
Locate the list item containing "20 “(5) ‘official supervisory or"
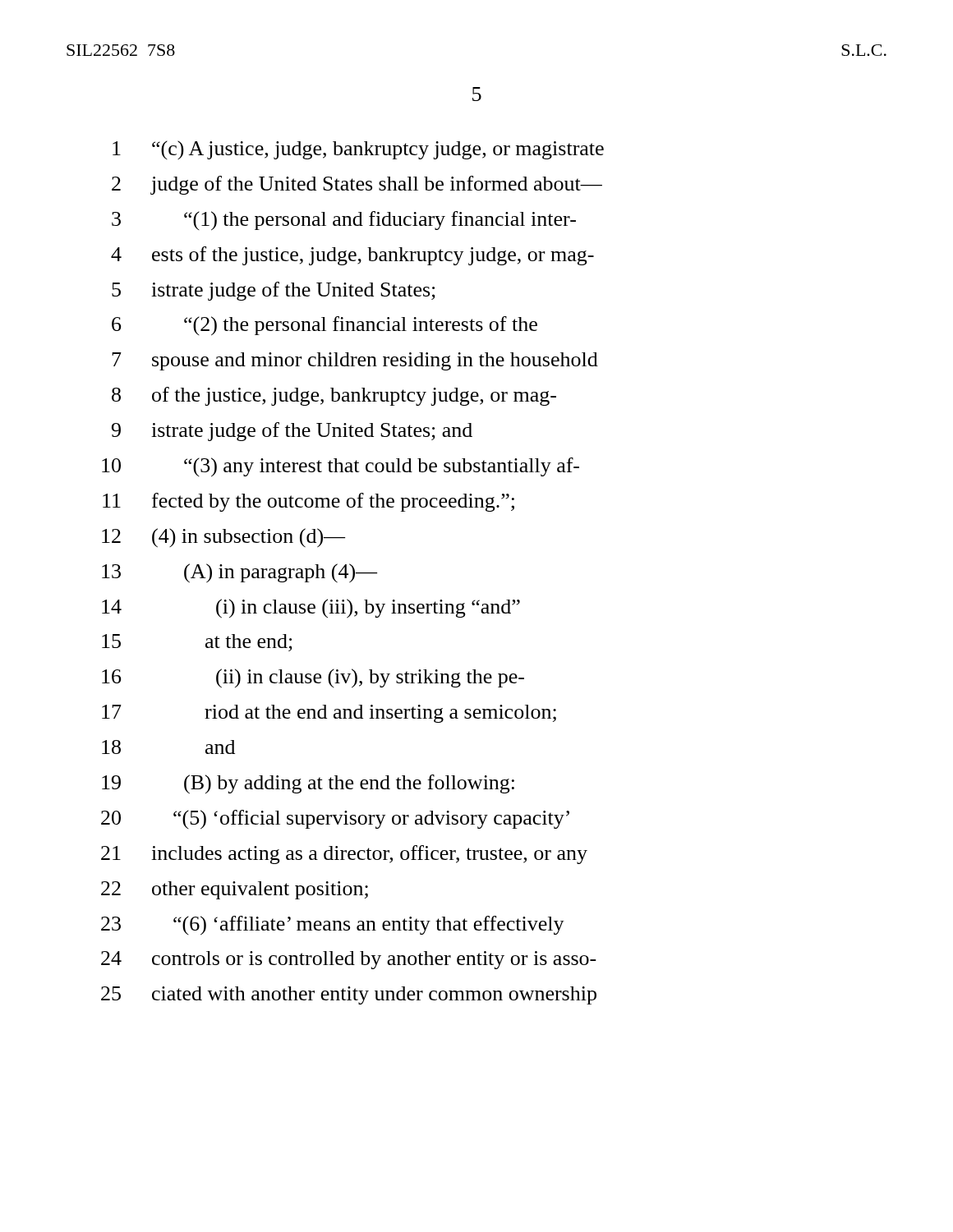tap(476, 818)
